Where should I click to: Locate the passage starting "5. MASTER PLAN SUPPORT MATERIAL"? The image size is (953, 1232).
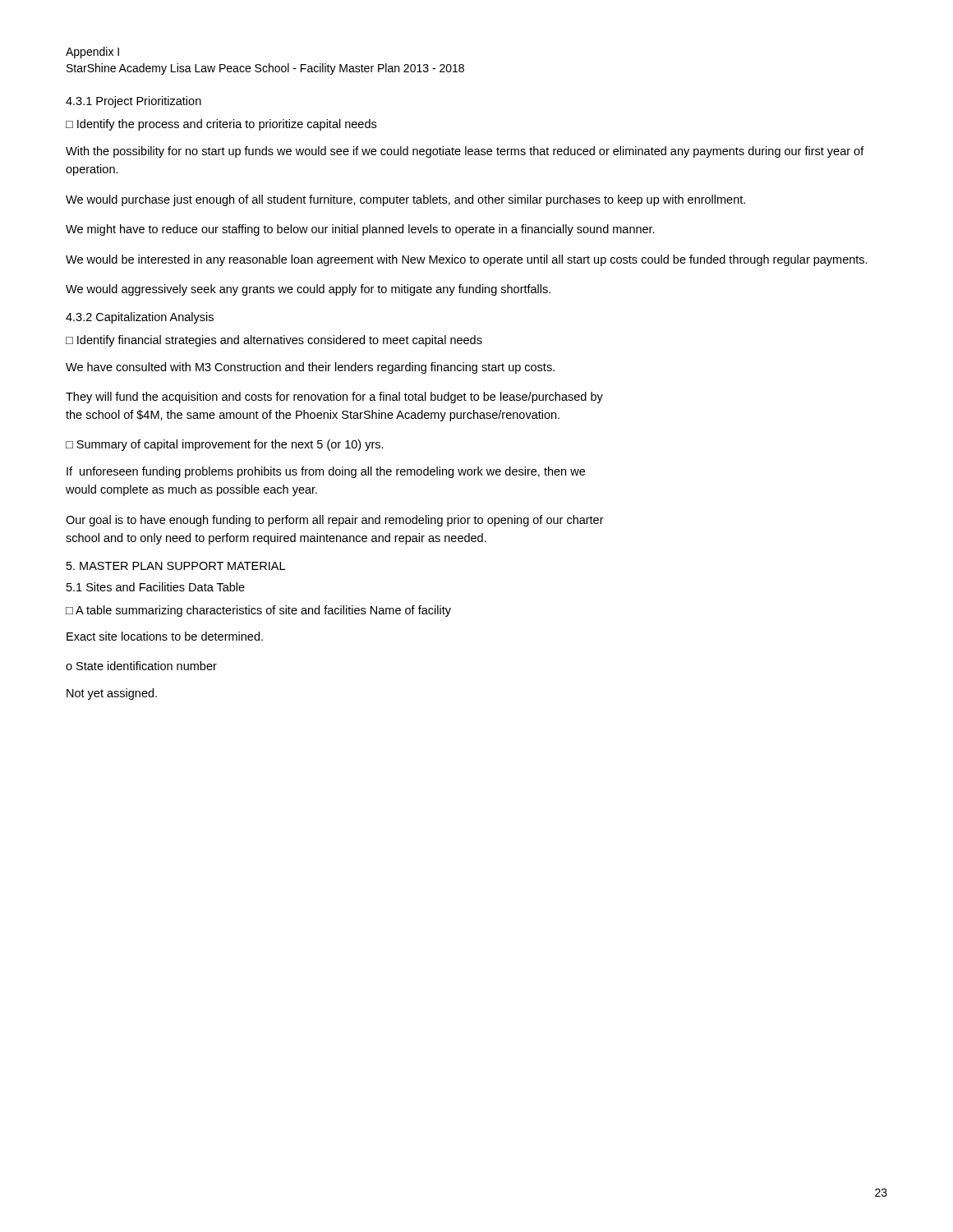[176, 566]
